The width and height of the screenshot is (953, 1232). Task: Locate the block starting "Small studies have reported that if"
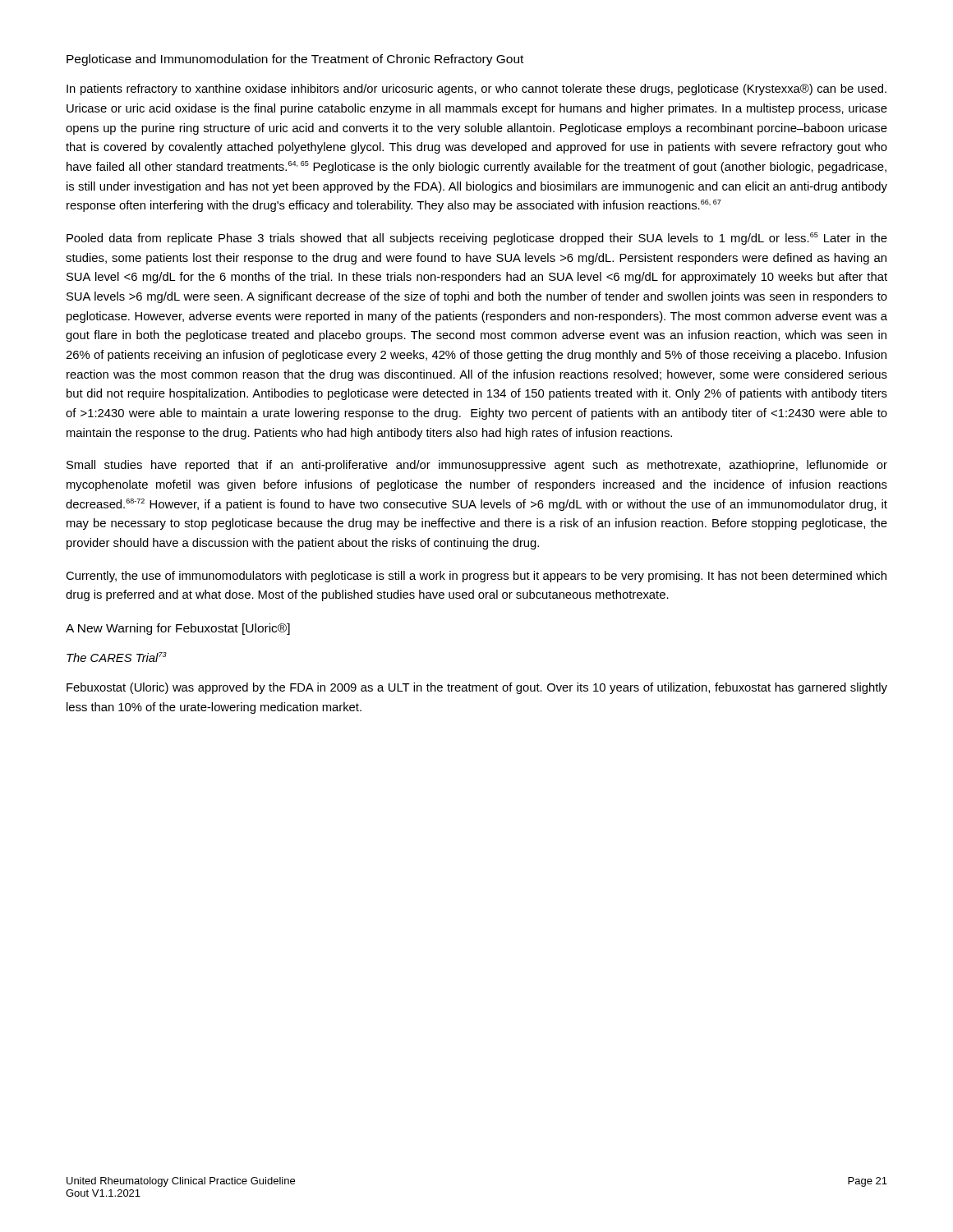[x=476, y=504]
